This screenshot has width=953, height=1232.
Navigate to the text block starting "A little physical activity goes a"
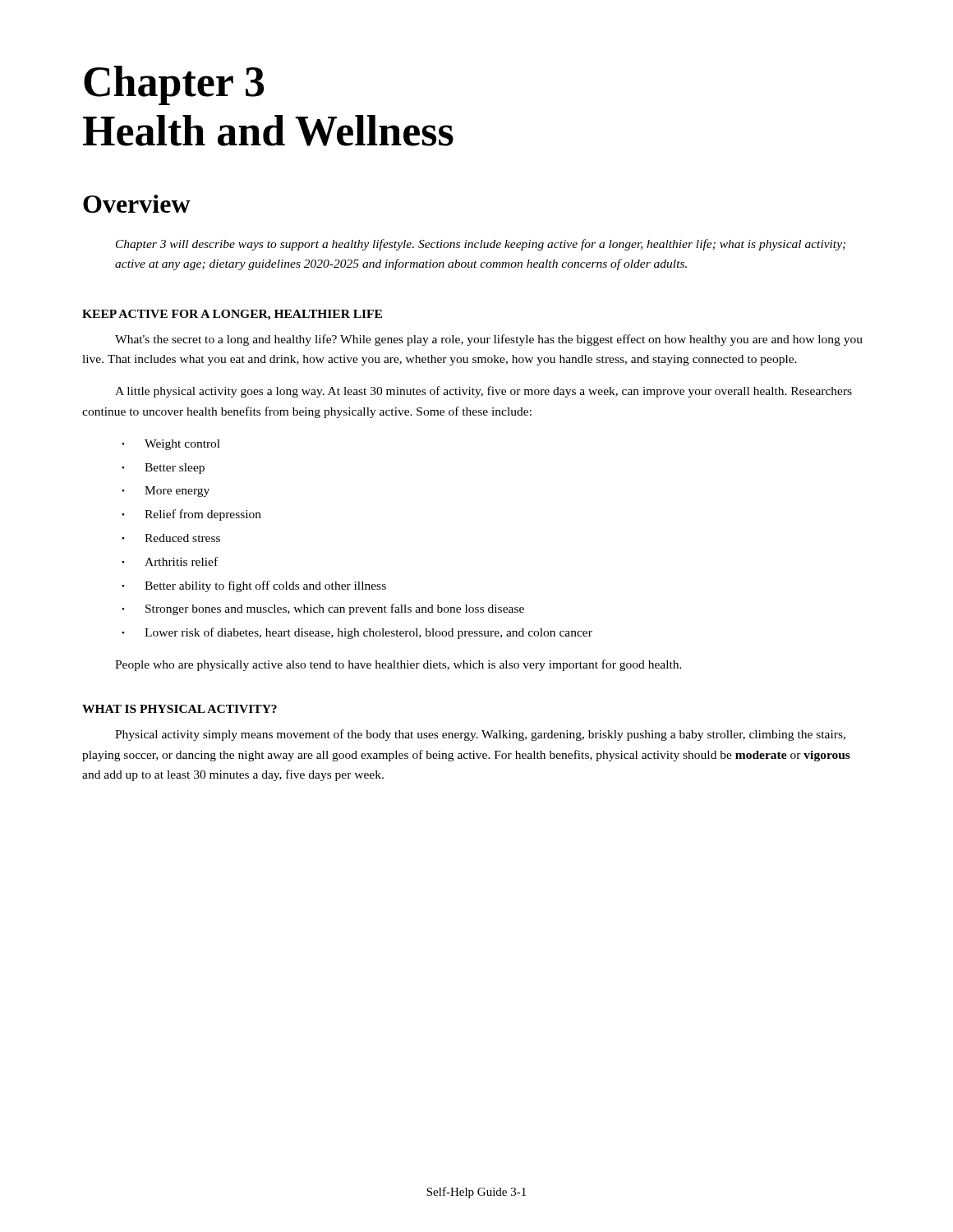pos(476,402)
